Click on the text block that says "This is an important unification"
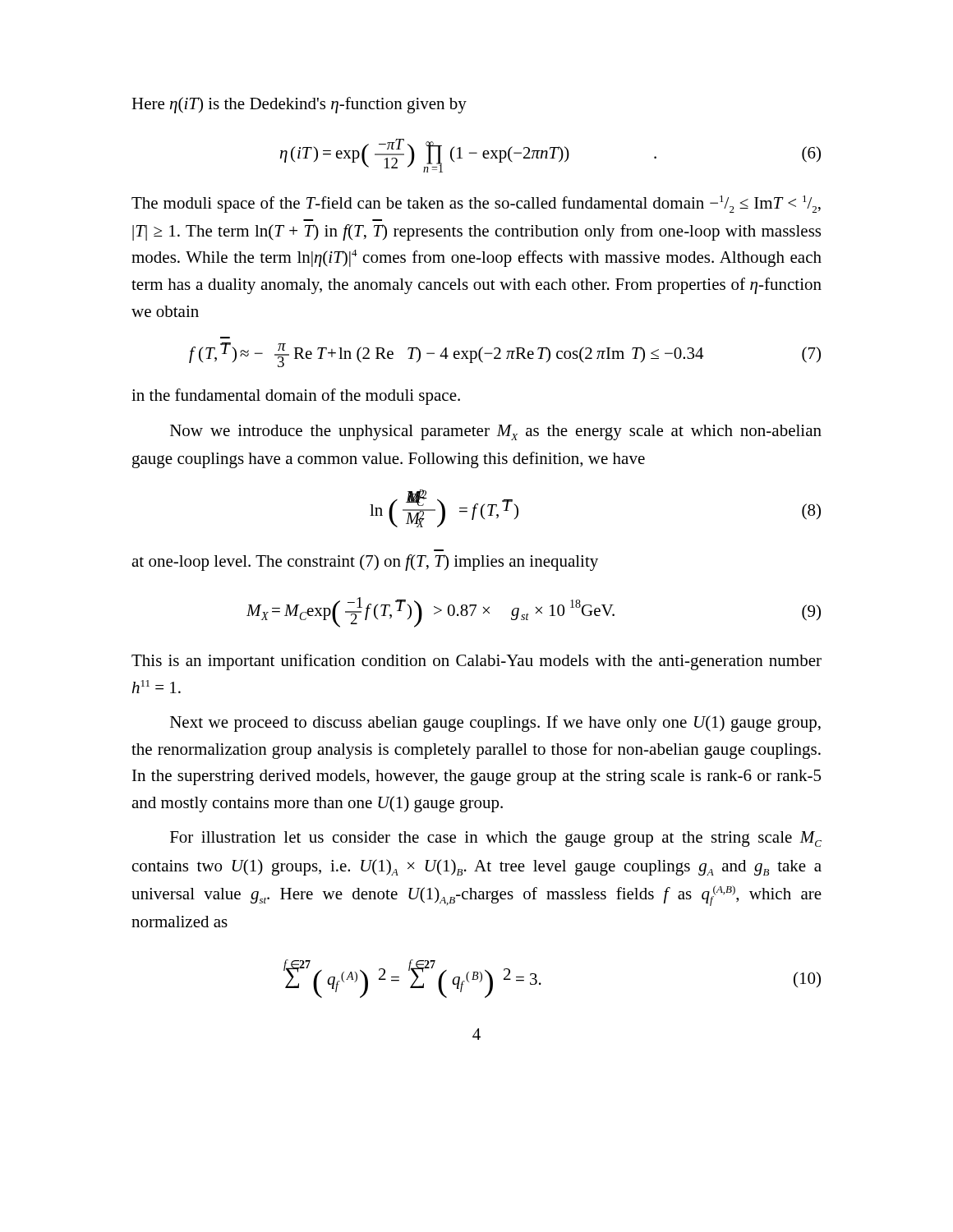This screenshot has width=953, height=1232. click(x=476, y=674)
